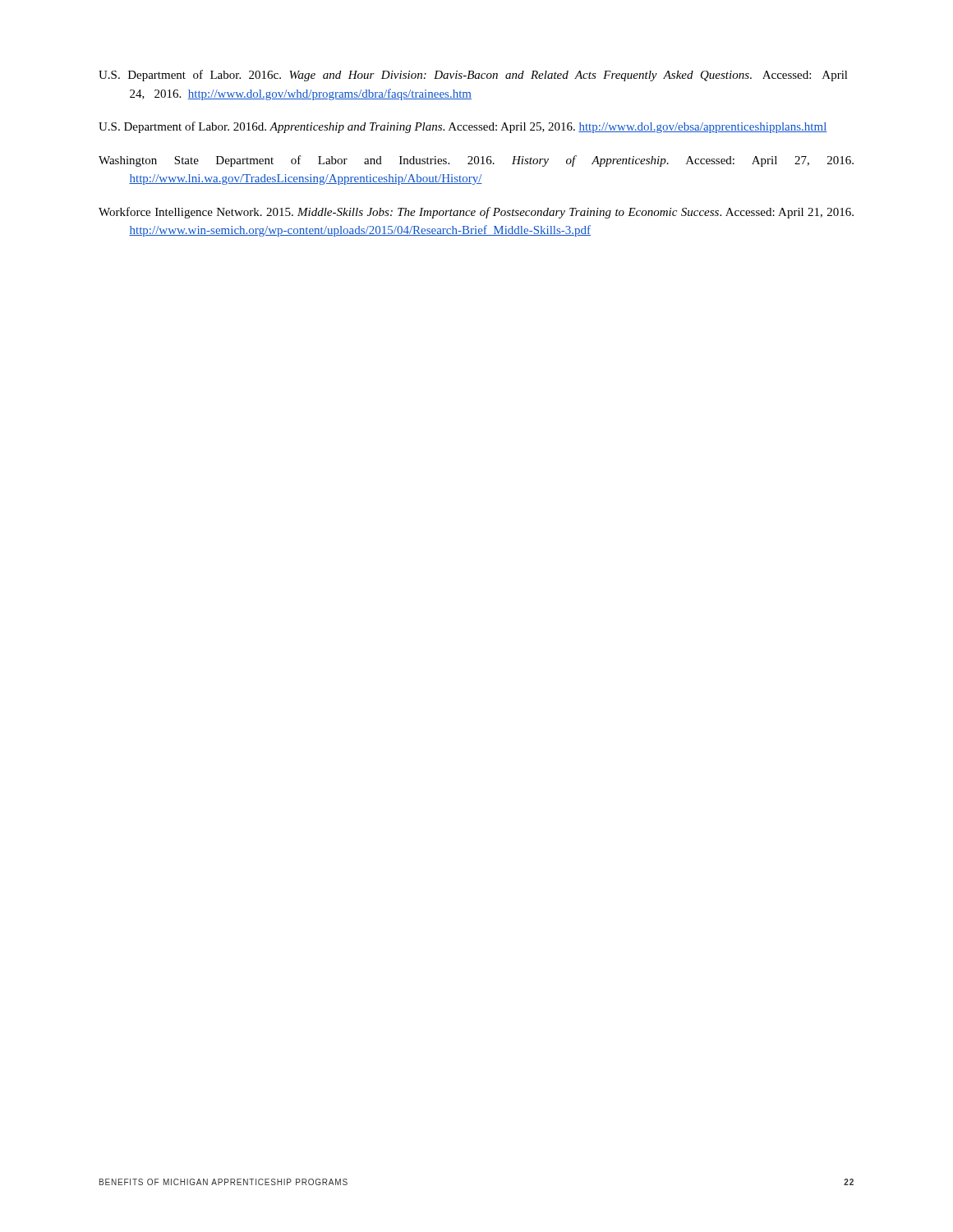Select the element starting "Washington State Department of Labor and Industries."
Screen dimensions: 1232x953
pos(476,169)
